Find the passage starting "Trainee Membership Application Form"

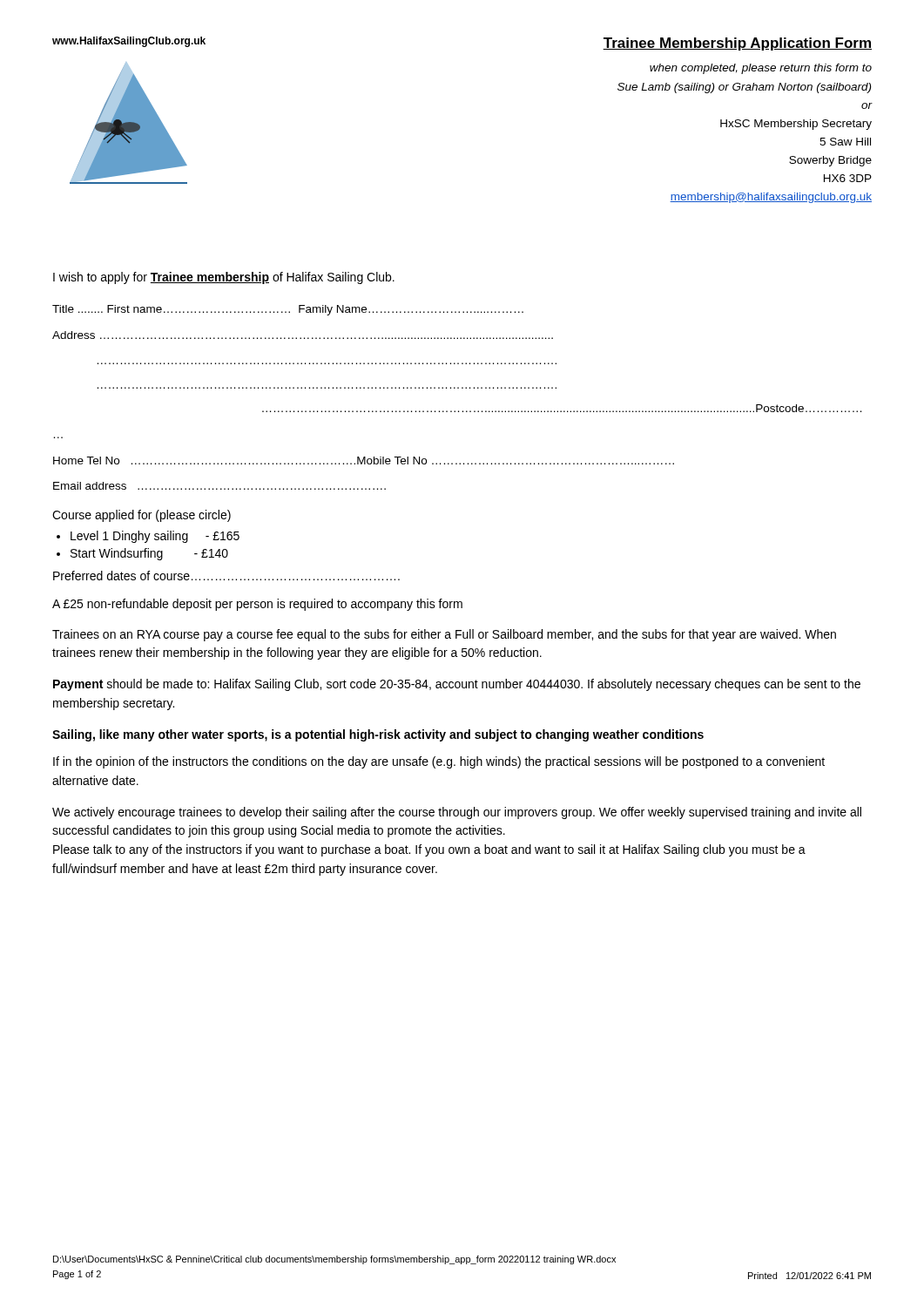point(737,43)
